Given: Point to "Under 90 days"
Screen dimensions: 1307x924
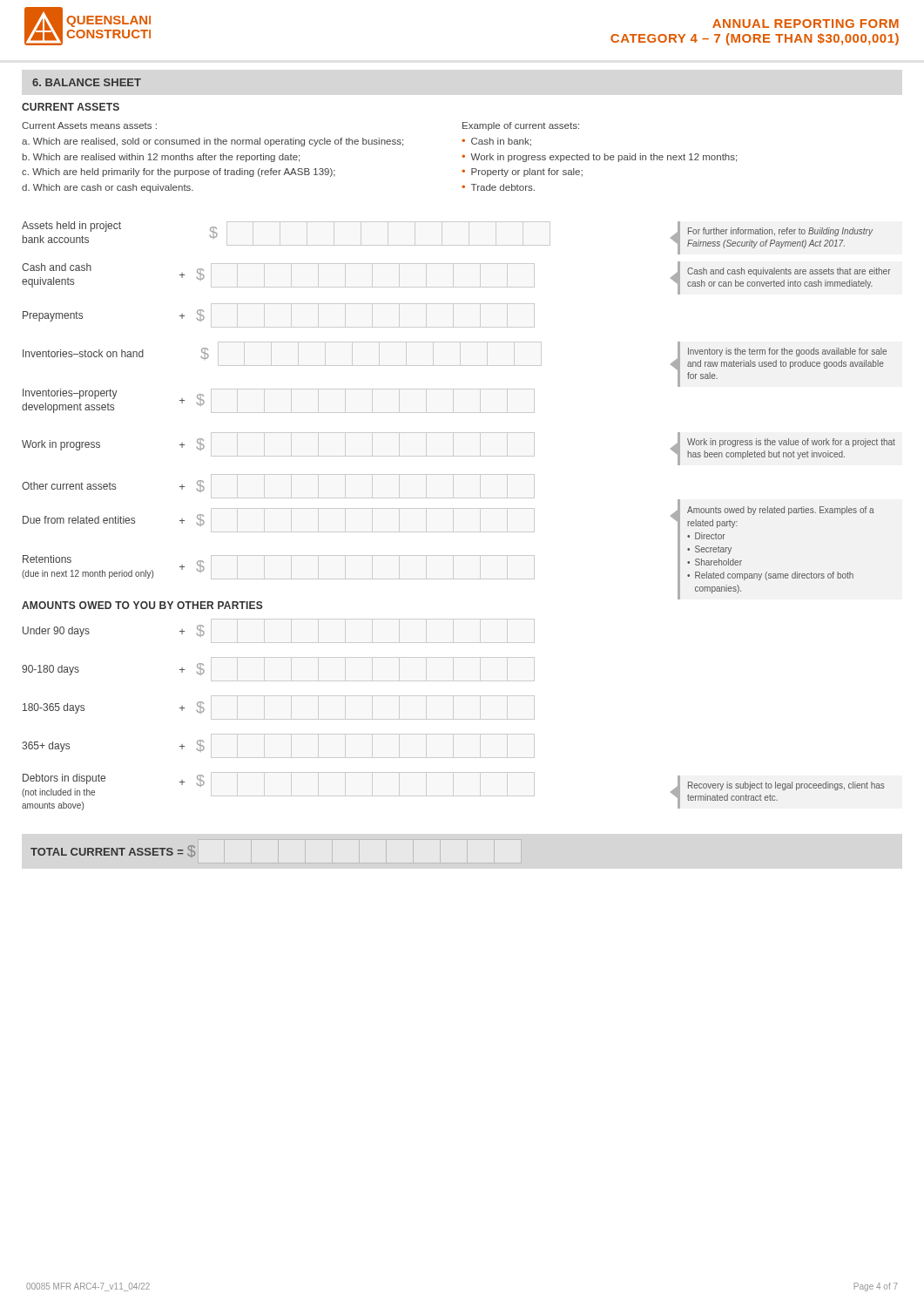Looking at the screenshot, I should point(56,631).
